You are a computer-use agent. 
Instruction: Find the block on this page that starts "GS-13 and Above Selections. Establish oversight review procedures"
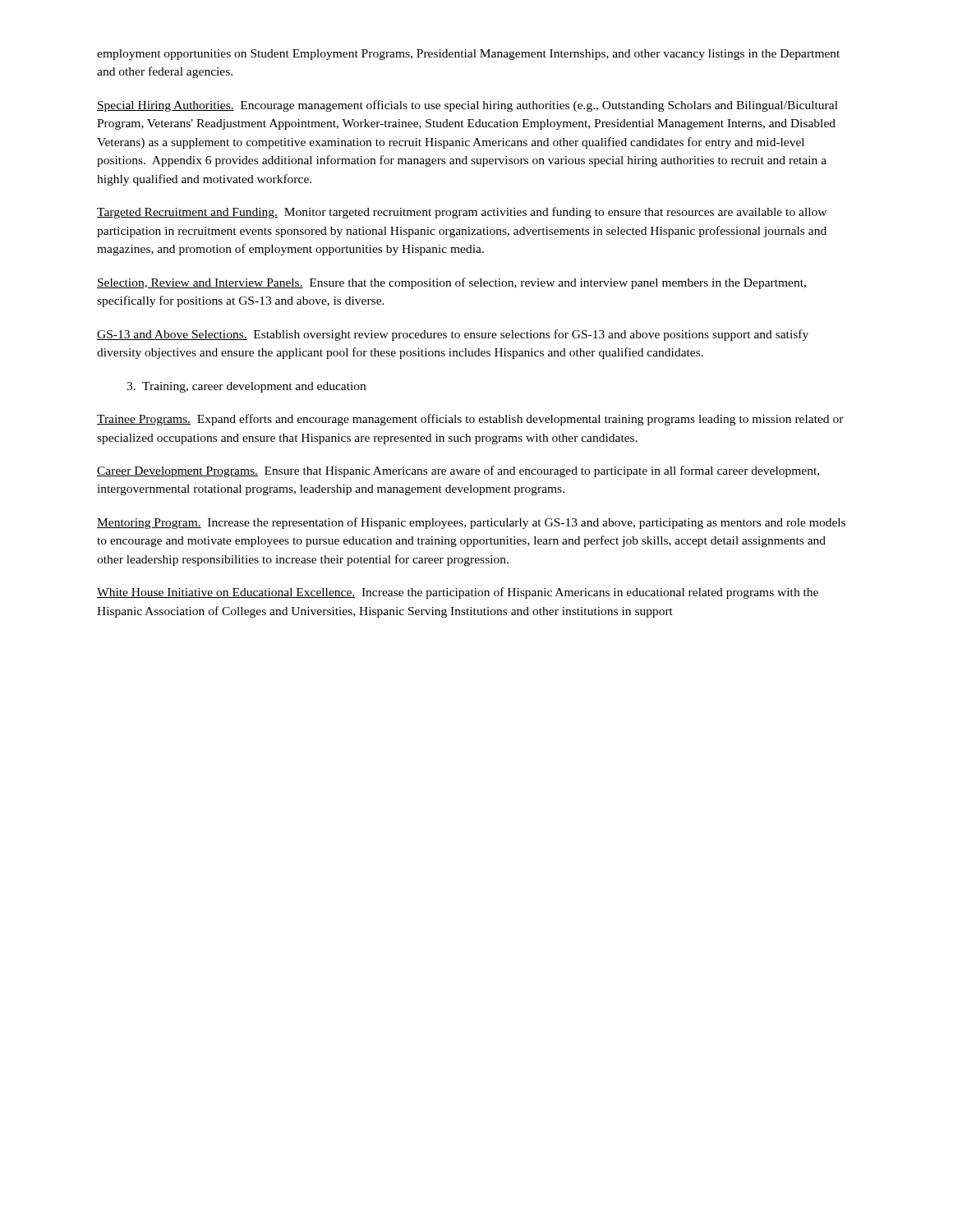472,343
